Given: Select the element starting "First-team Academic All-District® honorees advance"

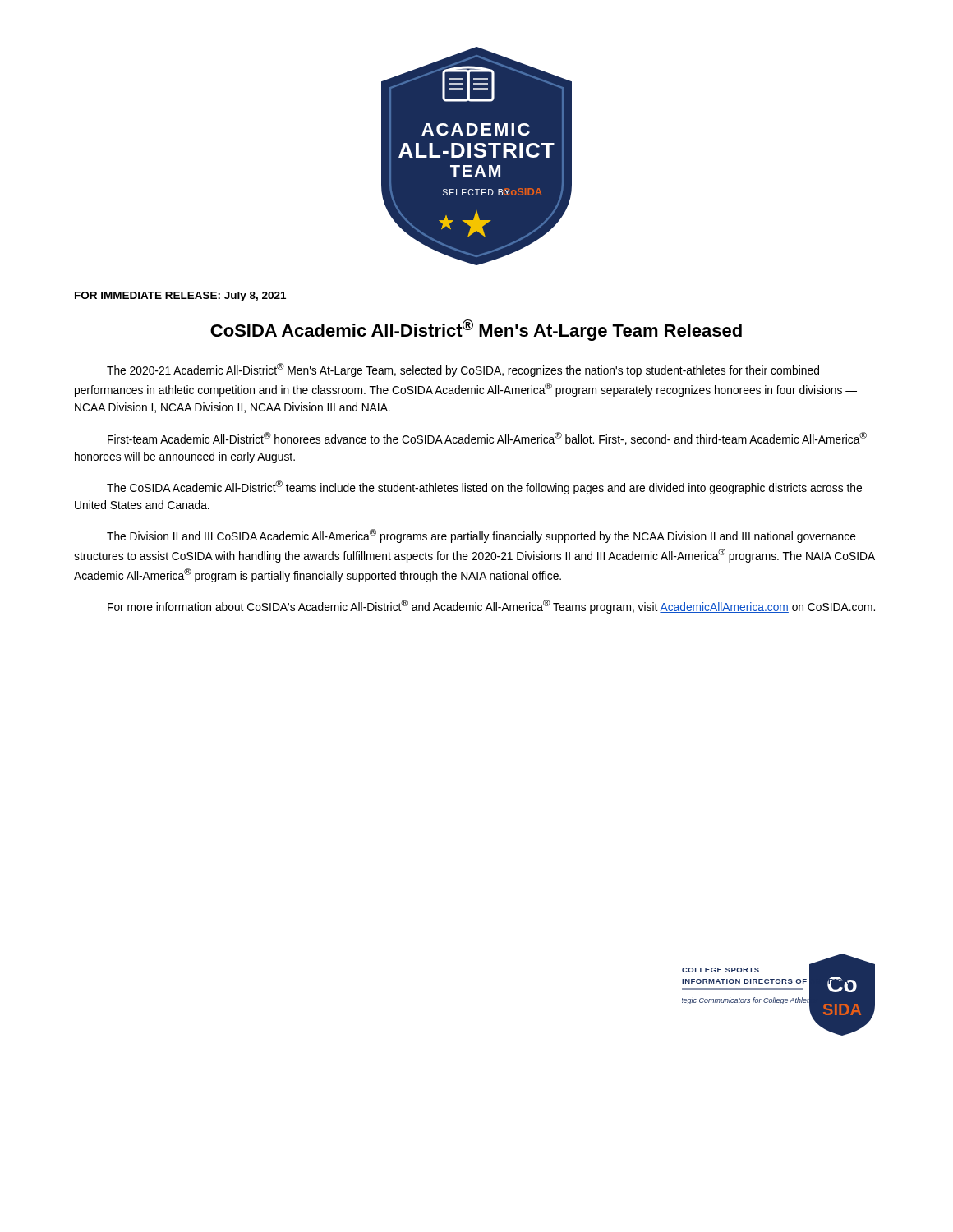Looking at the screenshot, I should (470, 446).
